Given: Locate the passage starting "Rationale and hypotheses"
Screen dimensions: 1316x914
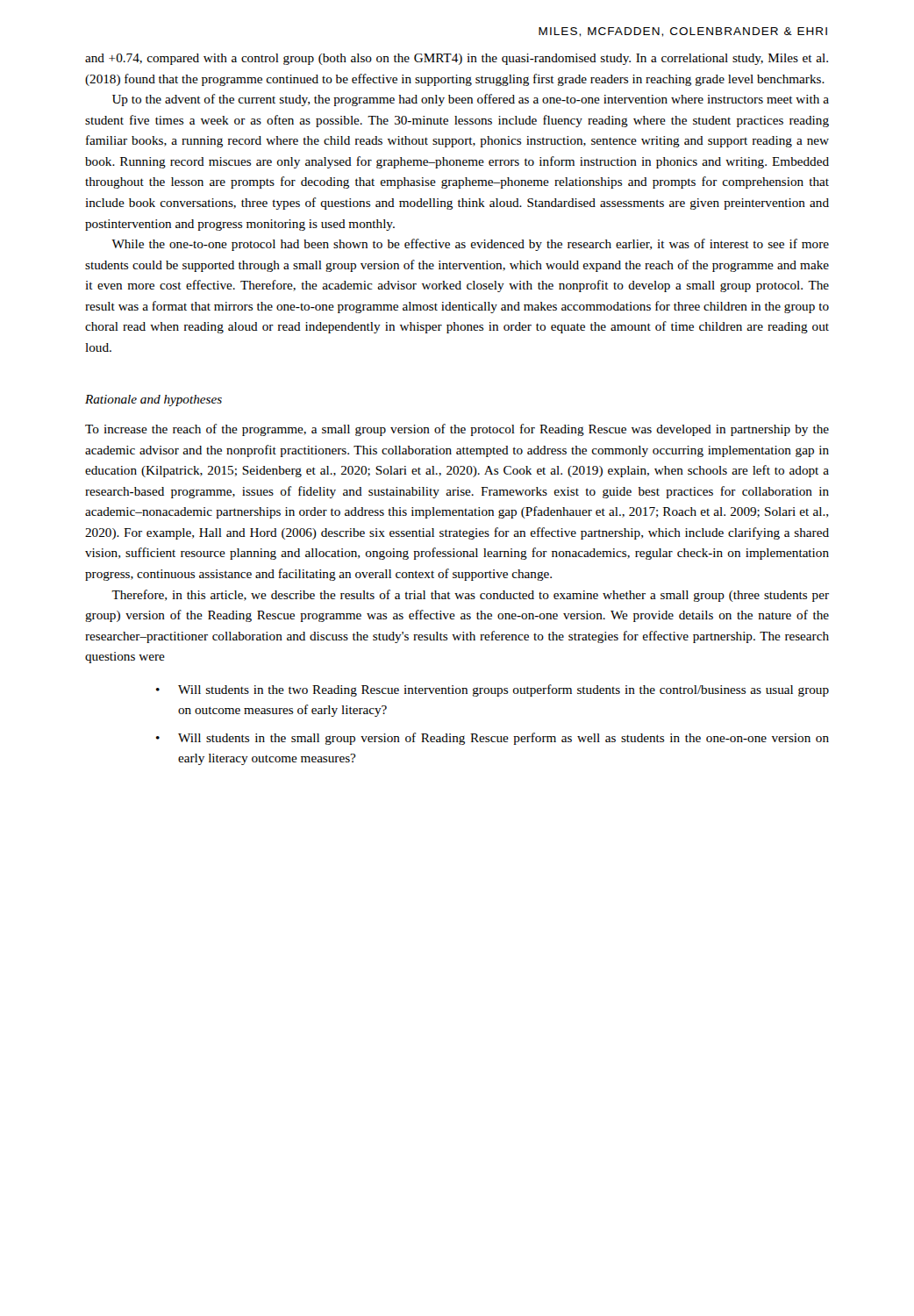Looking at the screenshot, I should tap(154, 399).
